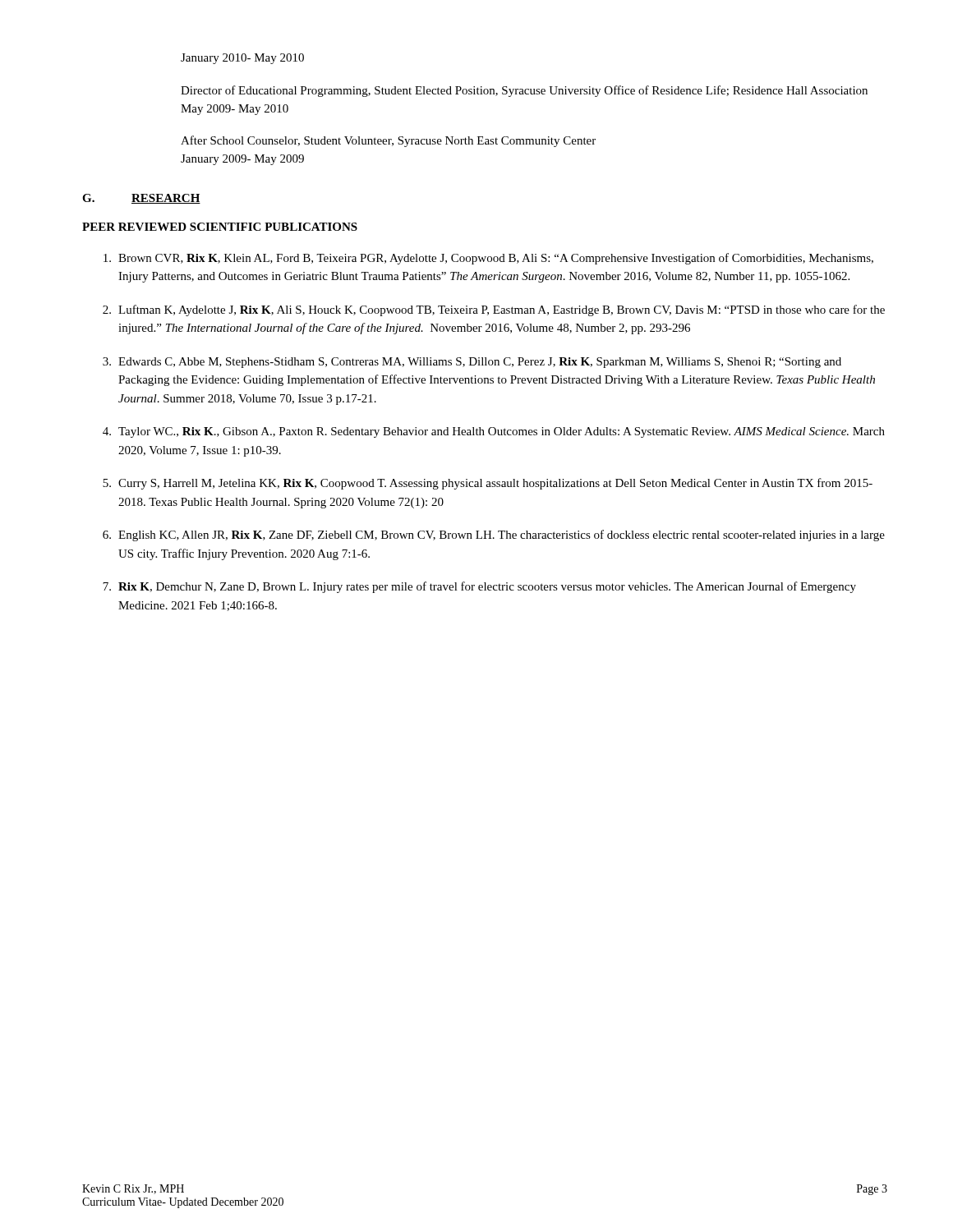This screenshot has width=953, height=1232.
Task: Click on the block starting "PEER REVIEWED SCIENTIFIC PUBLICATIONS"
Action: [x=220, y=227]
